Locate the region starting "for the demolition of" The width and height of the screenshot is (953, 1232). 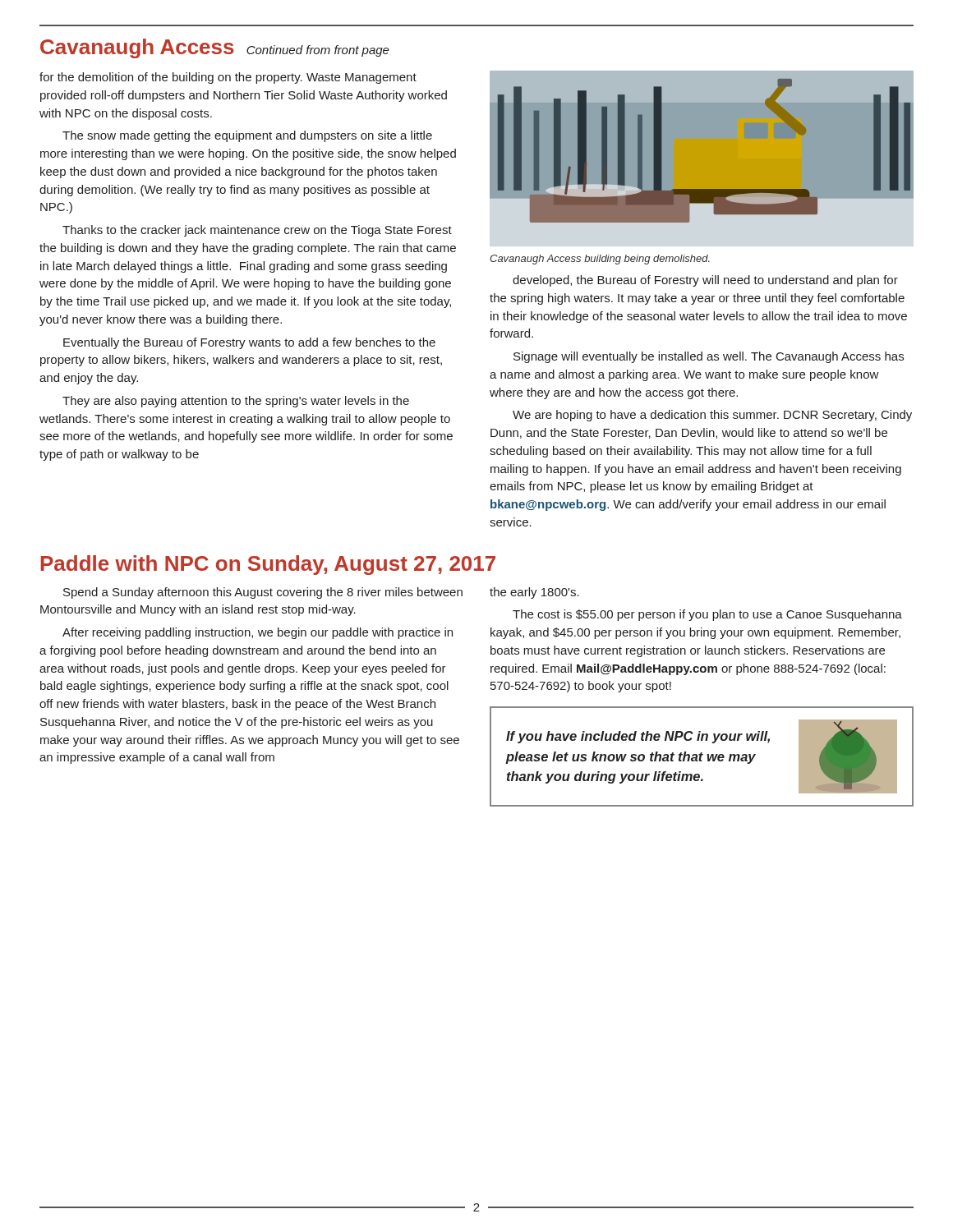click(x=251, y=266)
